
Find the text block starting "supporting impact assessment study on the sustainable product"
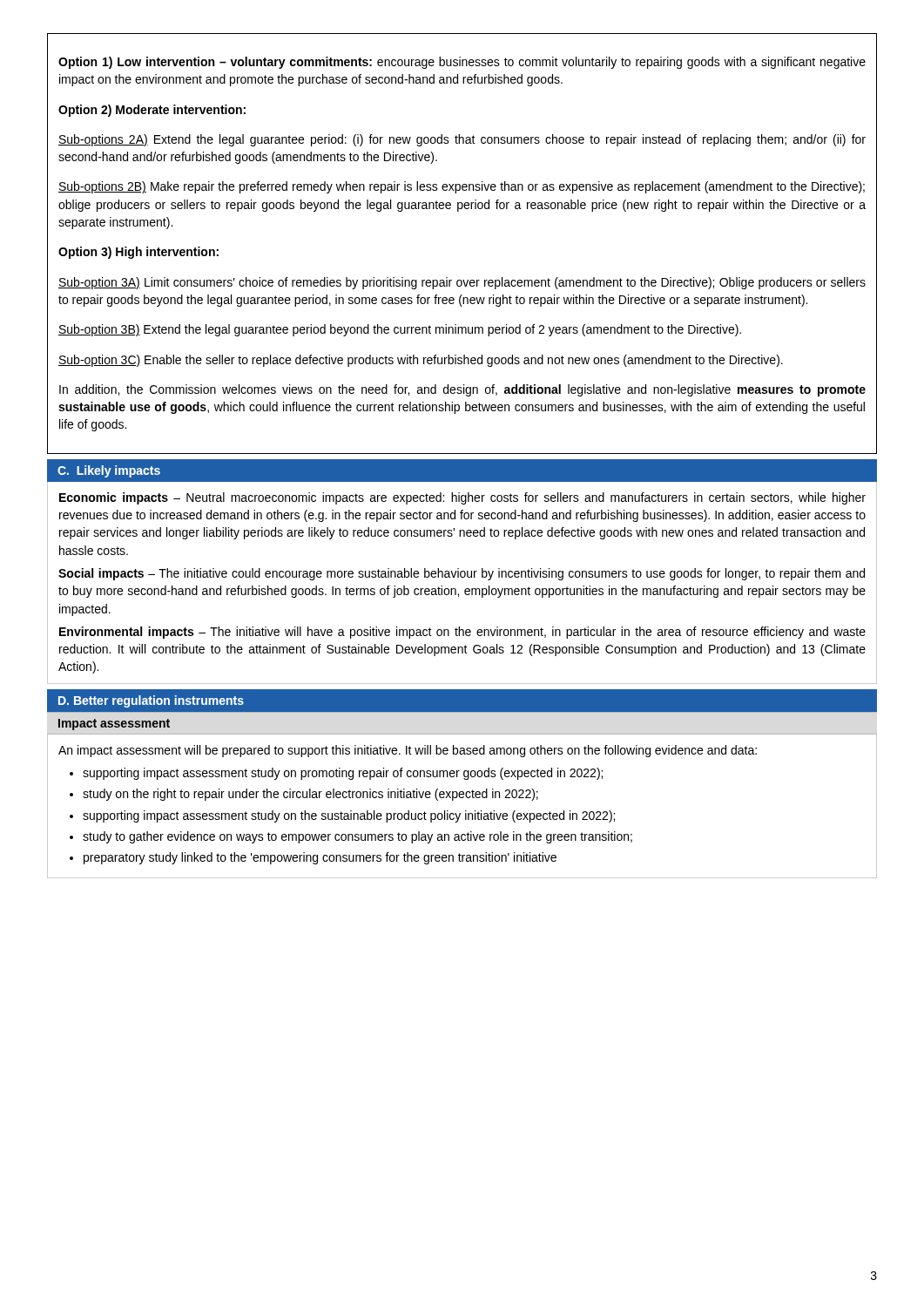click(x=349, y=815)
